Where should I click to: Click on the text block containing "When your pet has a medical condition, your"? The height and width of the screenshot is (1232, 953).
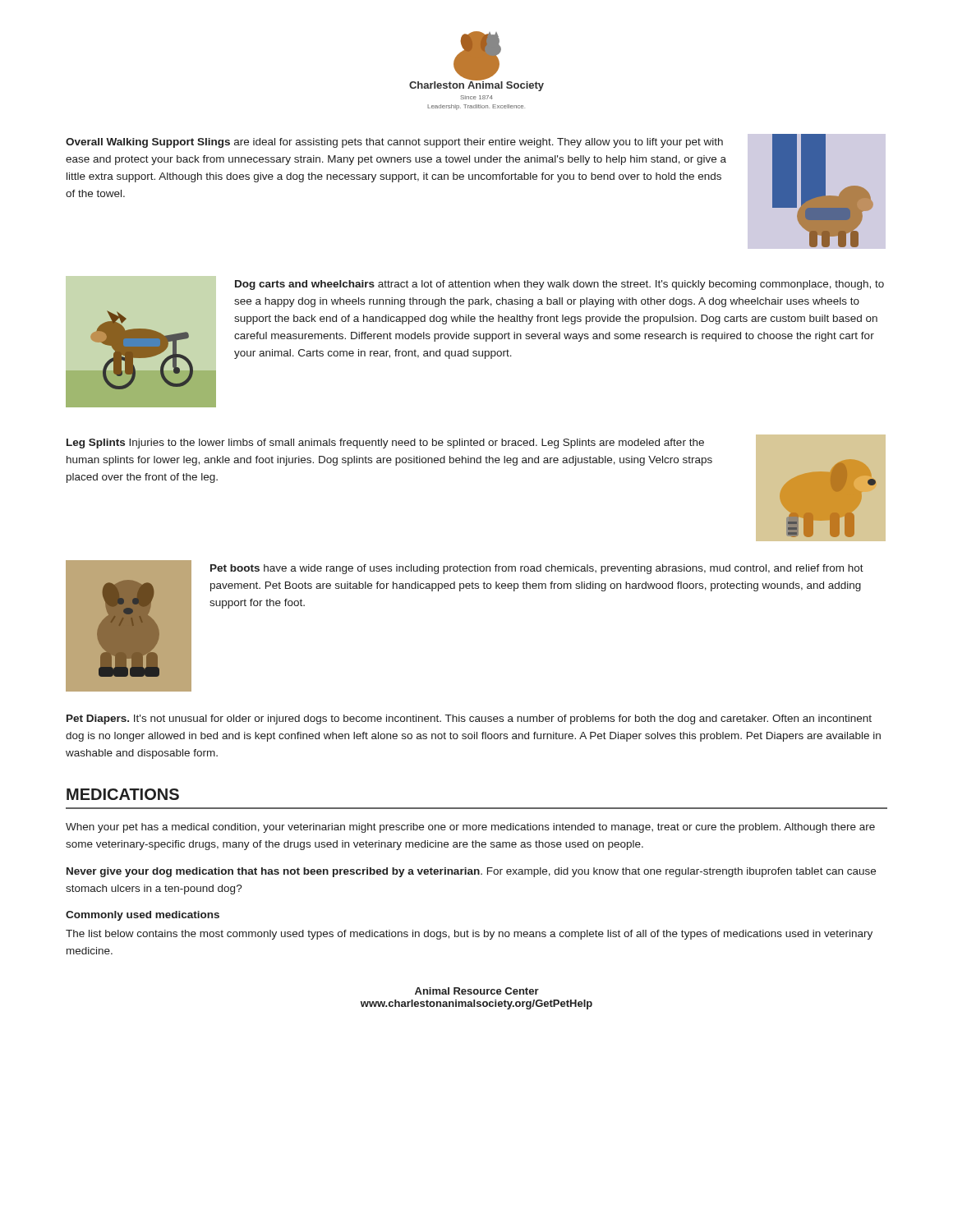tap(476, 836)
